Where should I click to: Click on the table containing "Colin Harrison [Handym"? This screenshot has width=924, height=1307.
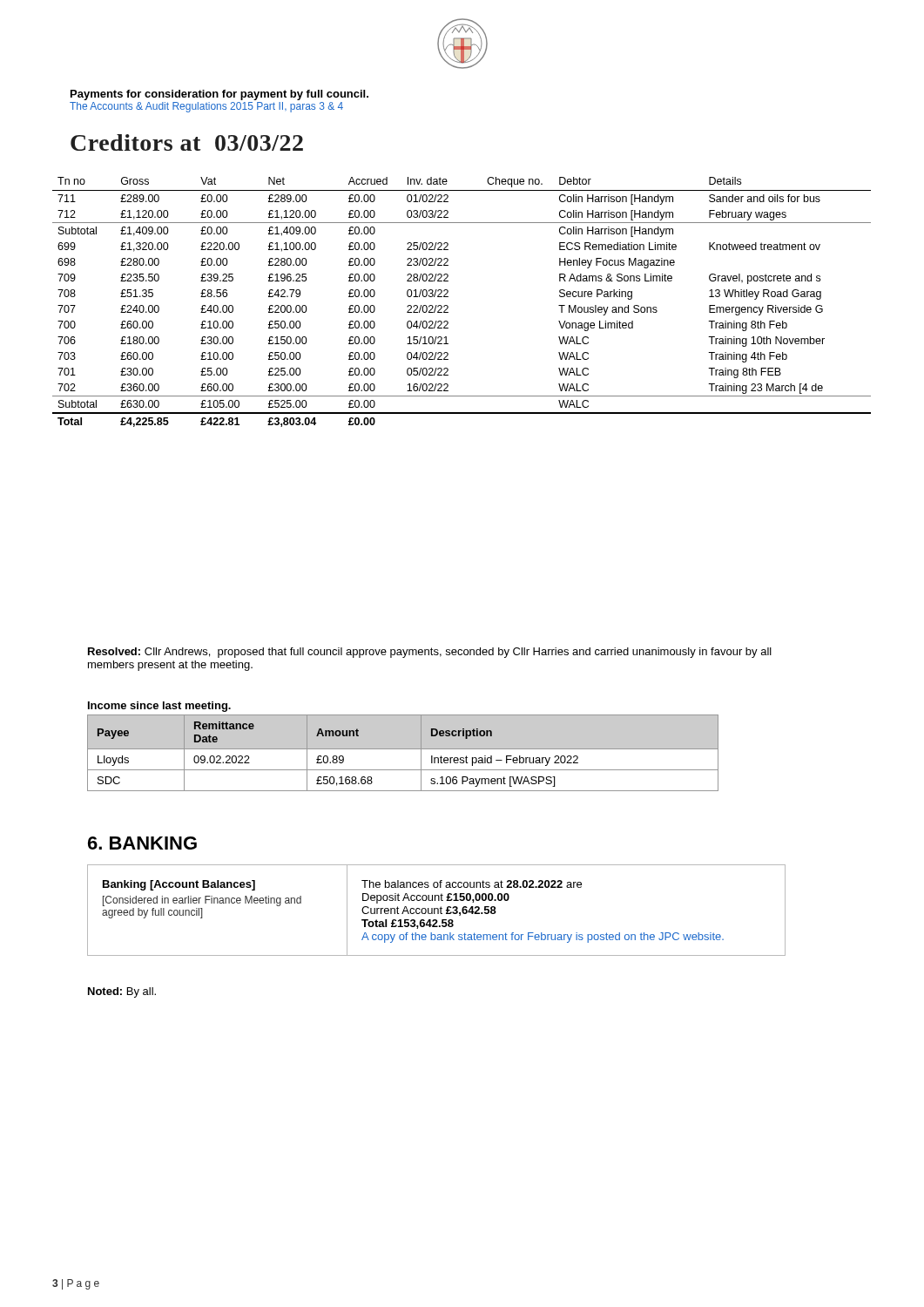click(462, 301)
